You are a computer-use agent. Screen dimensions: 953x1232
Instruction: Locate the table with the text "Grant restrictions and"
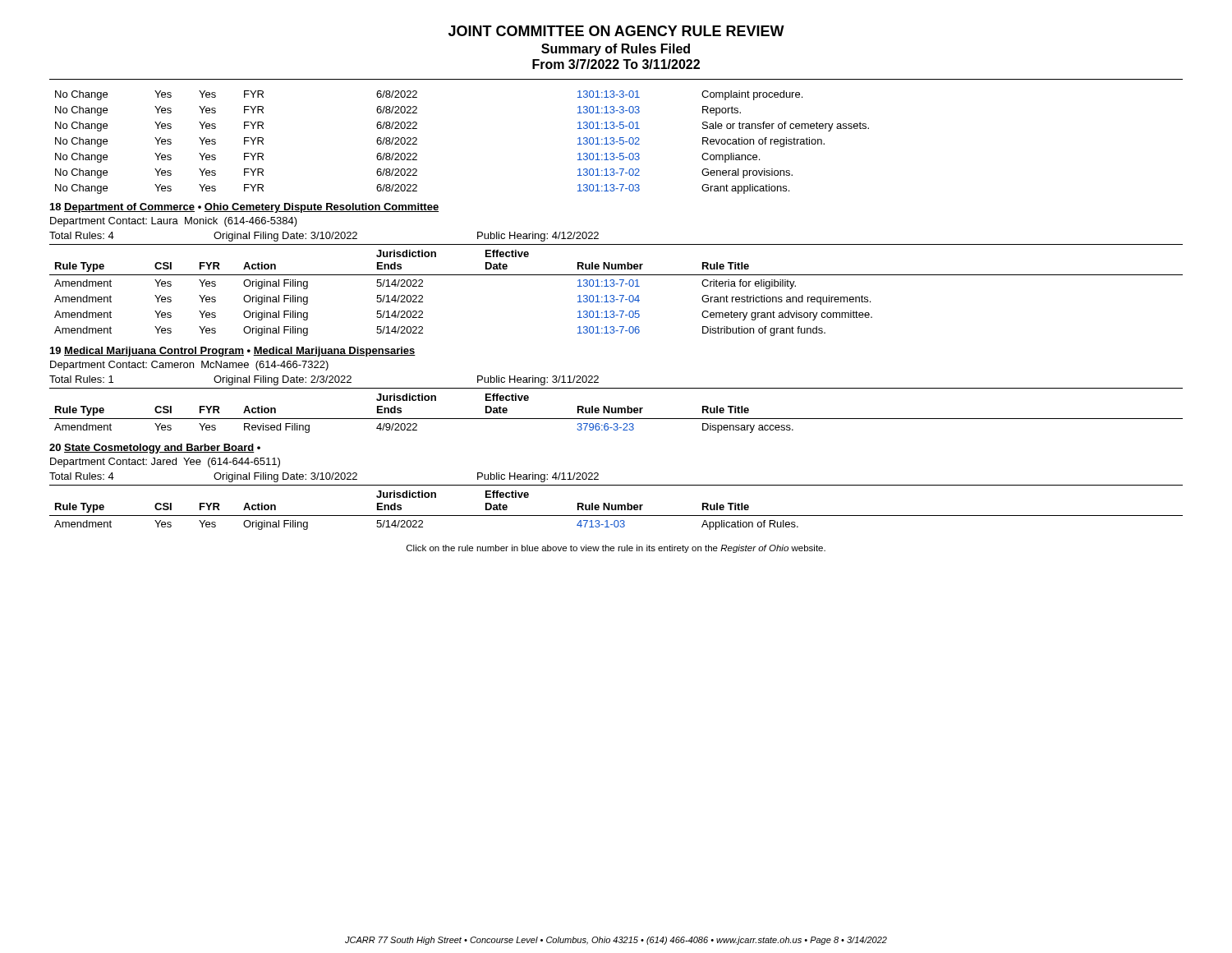(616, 291)
